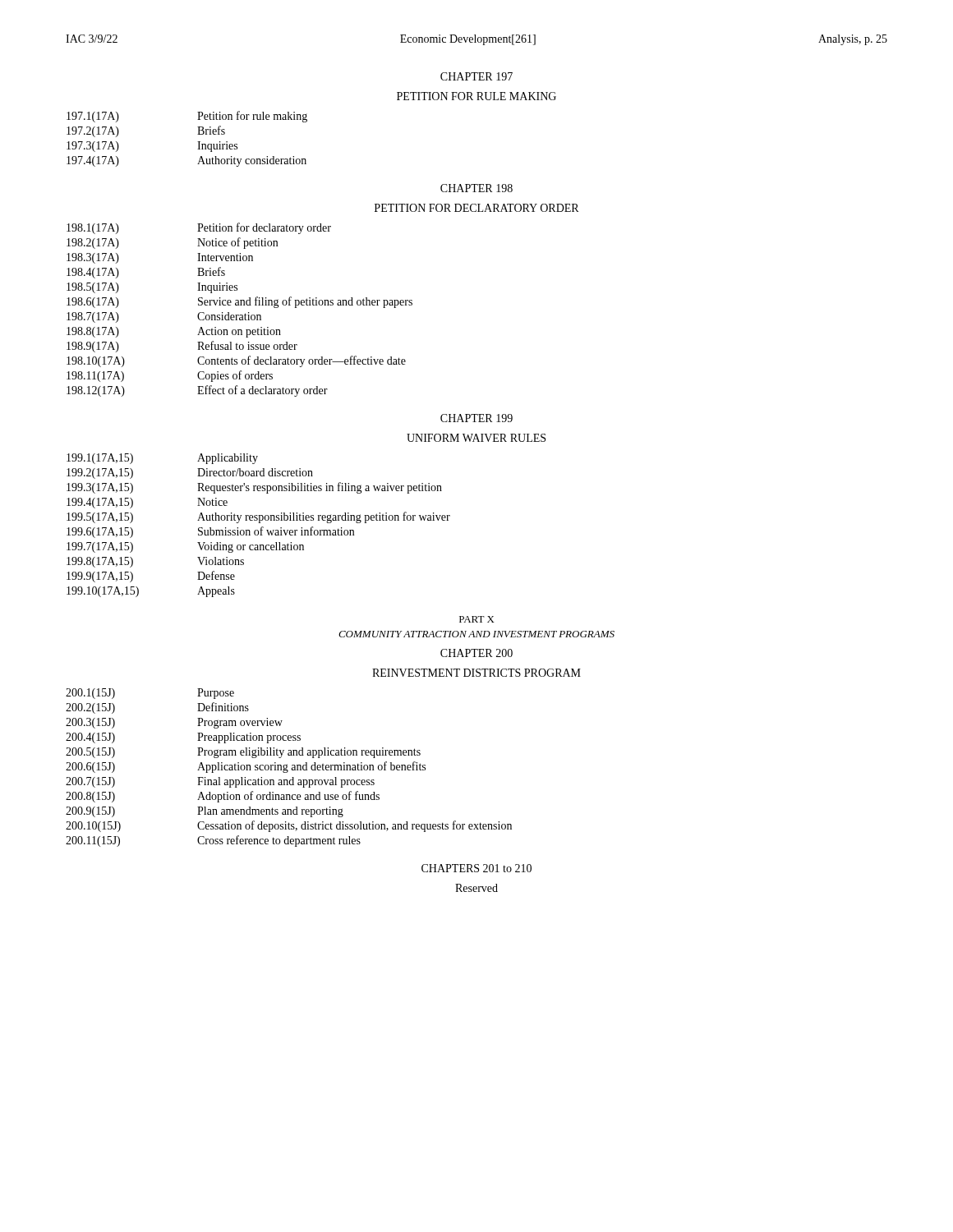Point to "REINVESTMENT DISTRICTS PROGRAM"

(476, 673)
